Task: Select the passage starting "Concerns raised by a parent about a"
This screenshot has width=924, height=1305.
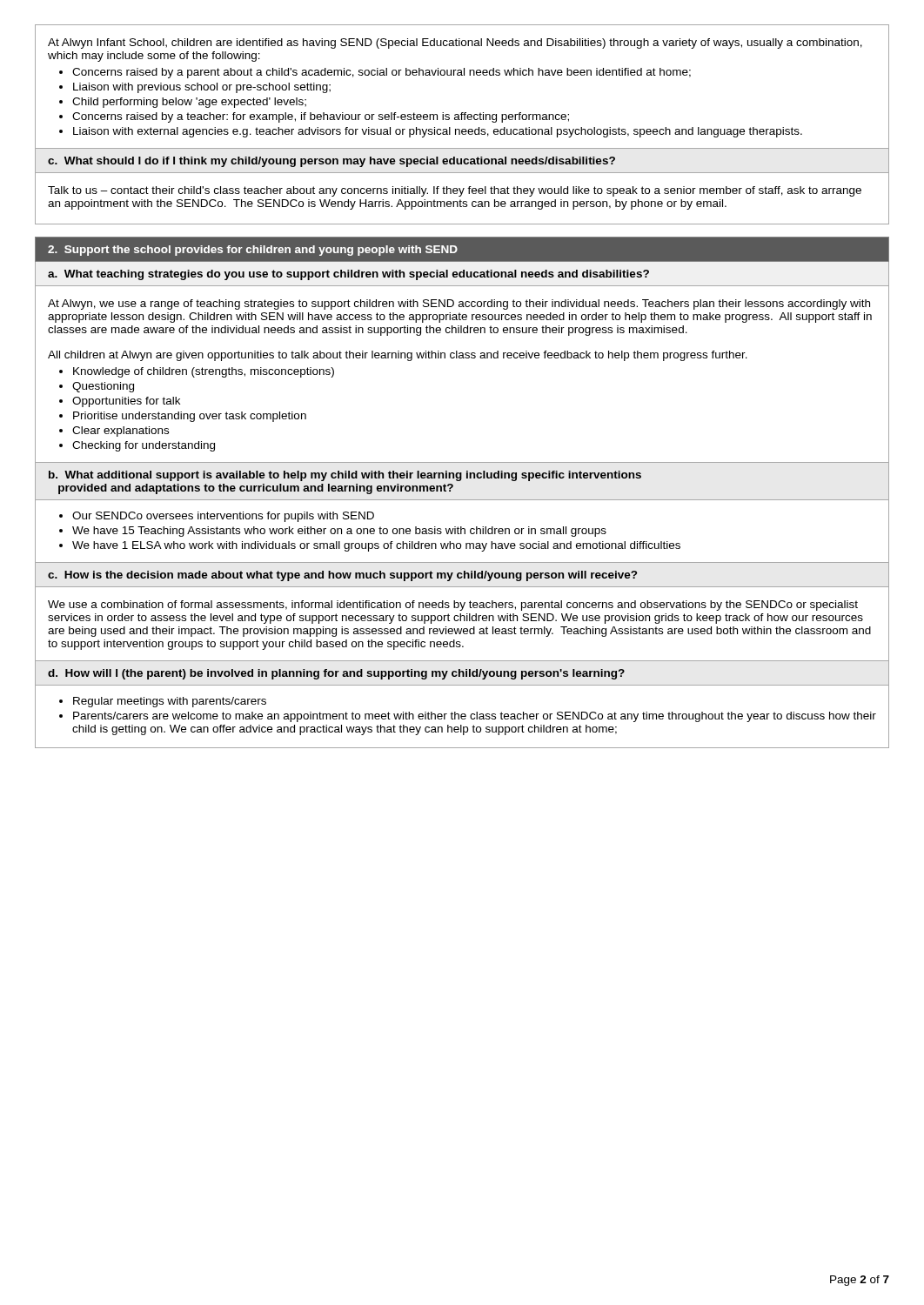Action: pos(382,72)
